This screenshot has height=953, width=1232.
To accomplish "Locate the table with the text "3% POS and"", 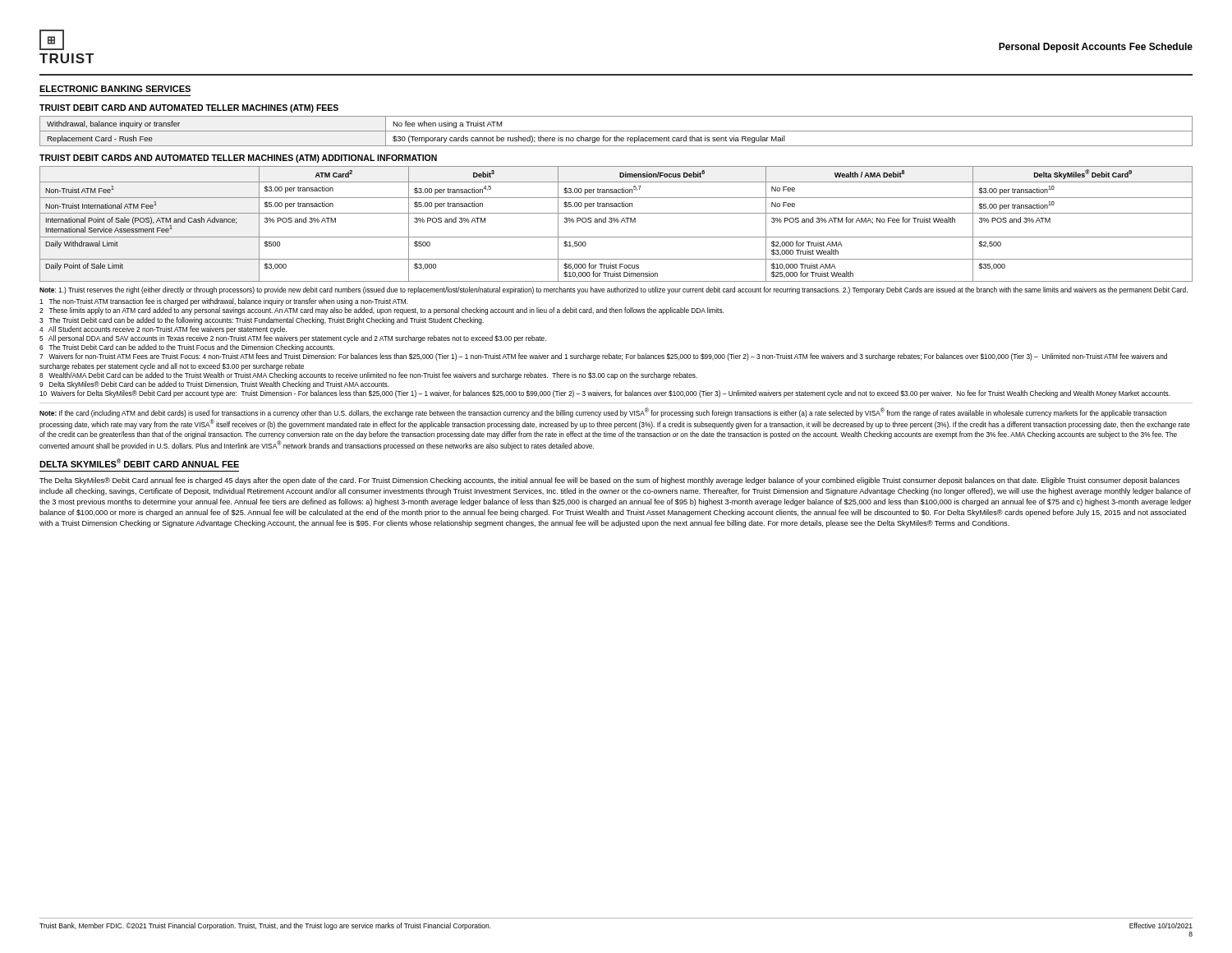I will pyautogui.click(x=616, y=224).
